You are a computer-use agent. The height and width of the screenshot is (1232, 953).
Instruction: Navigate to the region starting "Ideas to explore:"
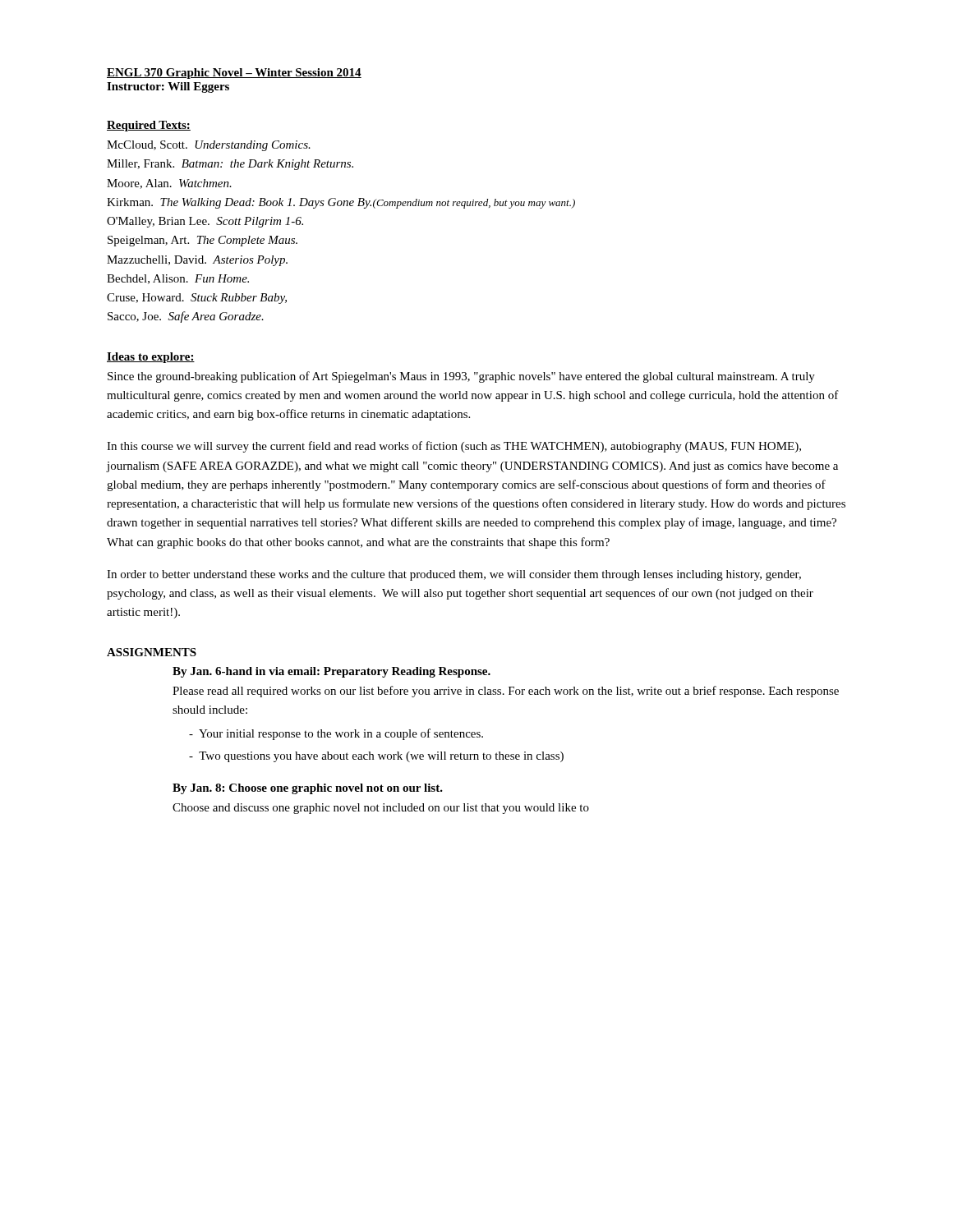151,356
